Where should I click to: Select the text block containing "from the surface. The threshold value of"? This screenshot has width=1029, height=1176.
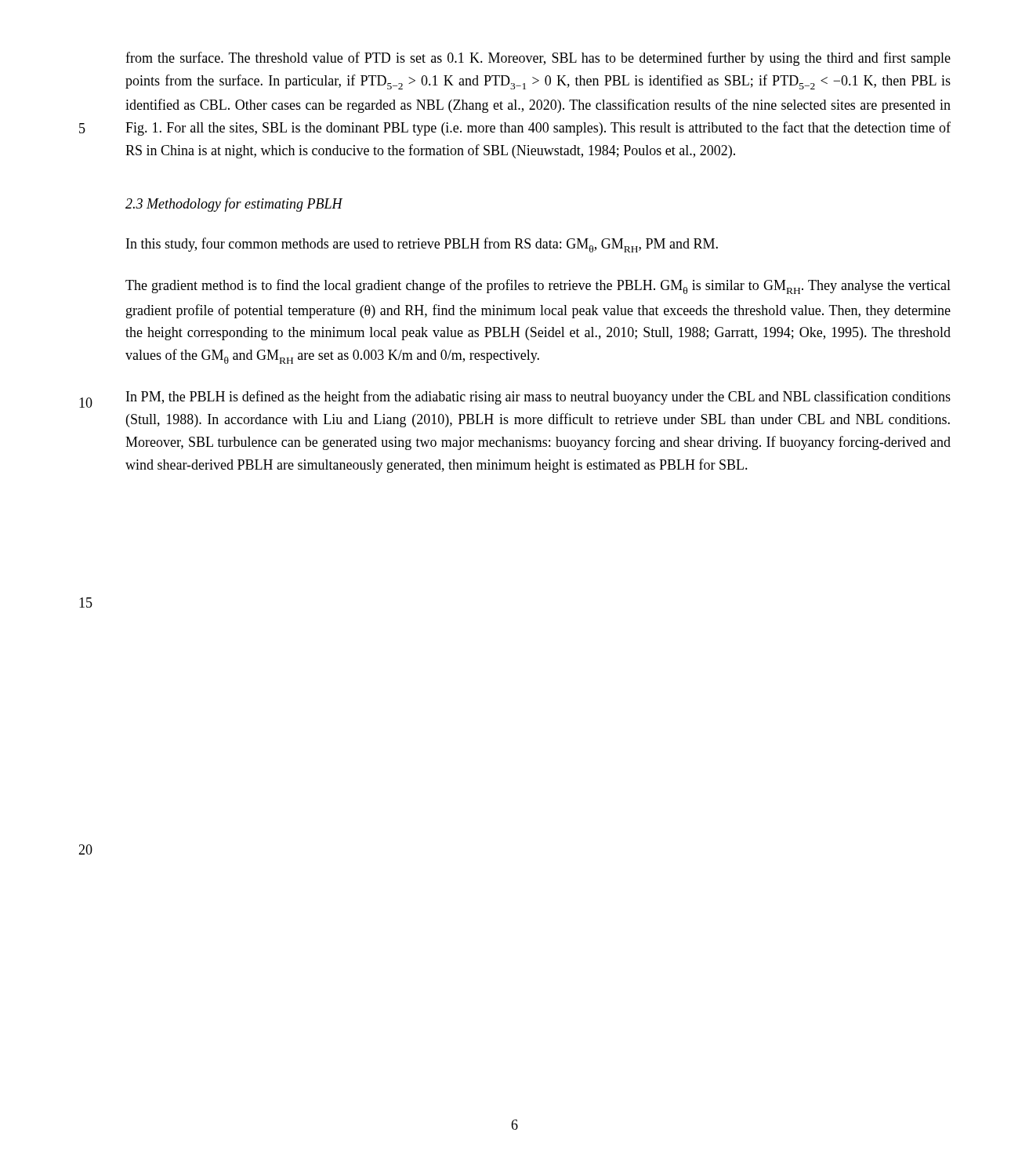point(538,104)
